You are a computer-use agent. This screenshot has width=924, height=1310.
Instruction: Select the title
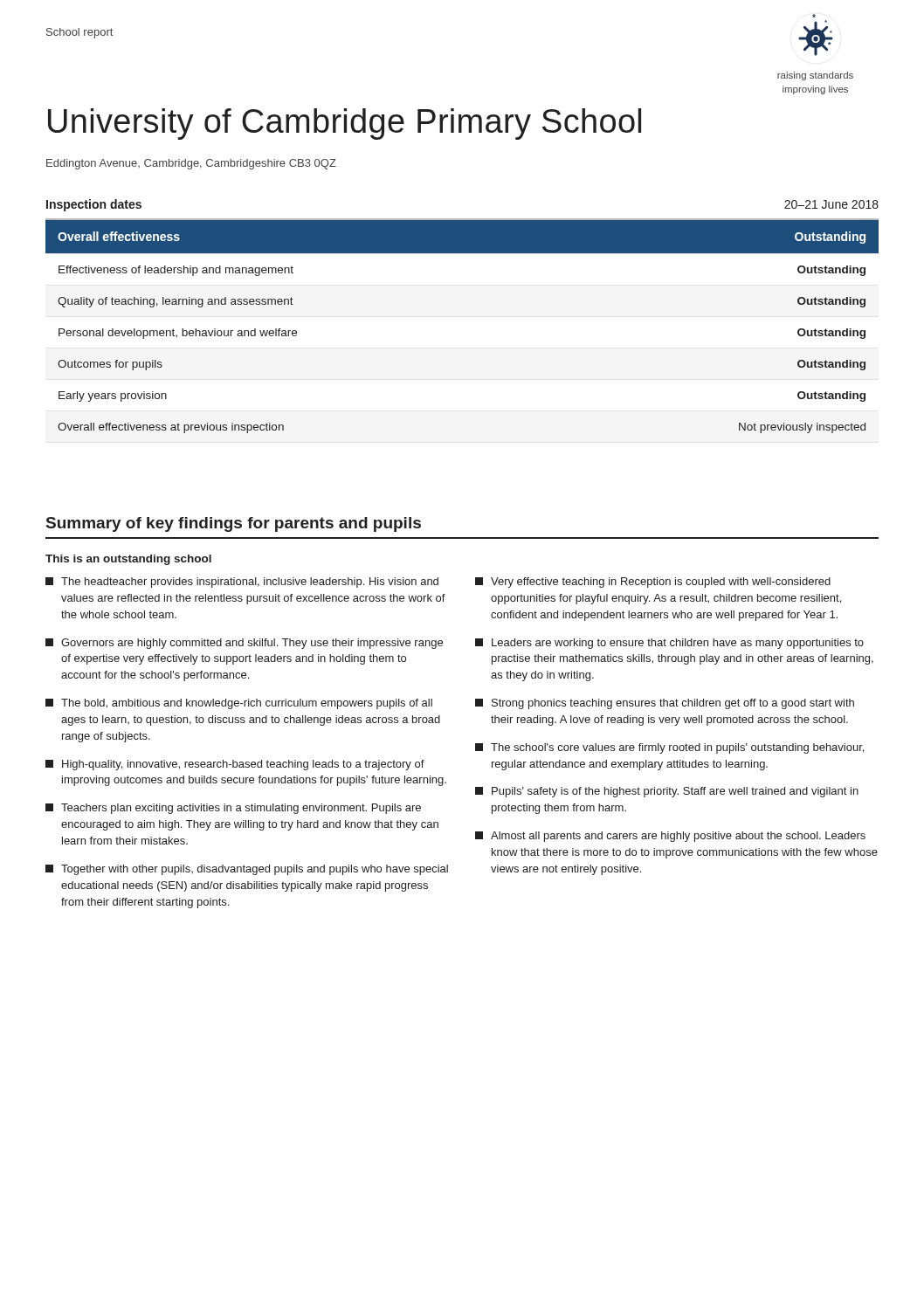pyautogui.click(x=393, y=122)
